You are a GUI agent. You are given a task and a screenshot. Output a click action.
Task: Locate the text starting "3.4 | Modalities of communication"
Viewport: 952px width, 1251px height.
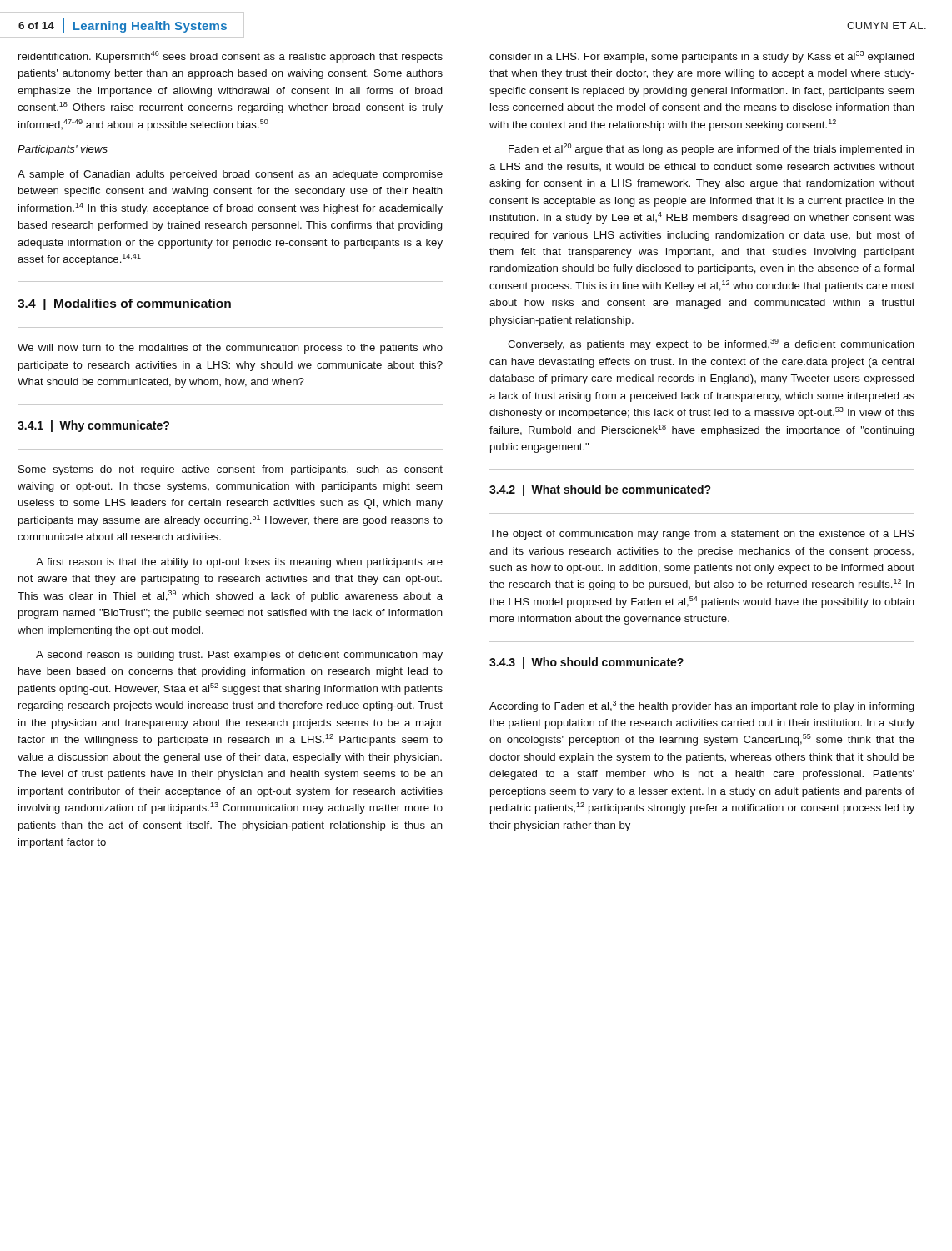(x=125, y=304)
